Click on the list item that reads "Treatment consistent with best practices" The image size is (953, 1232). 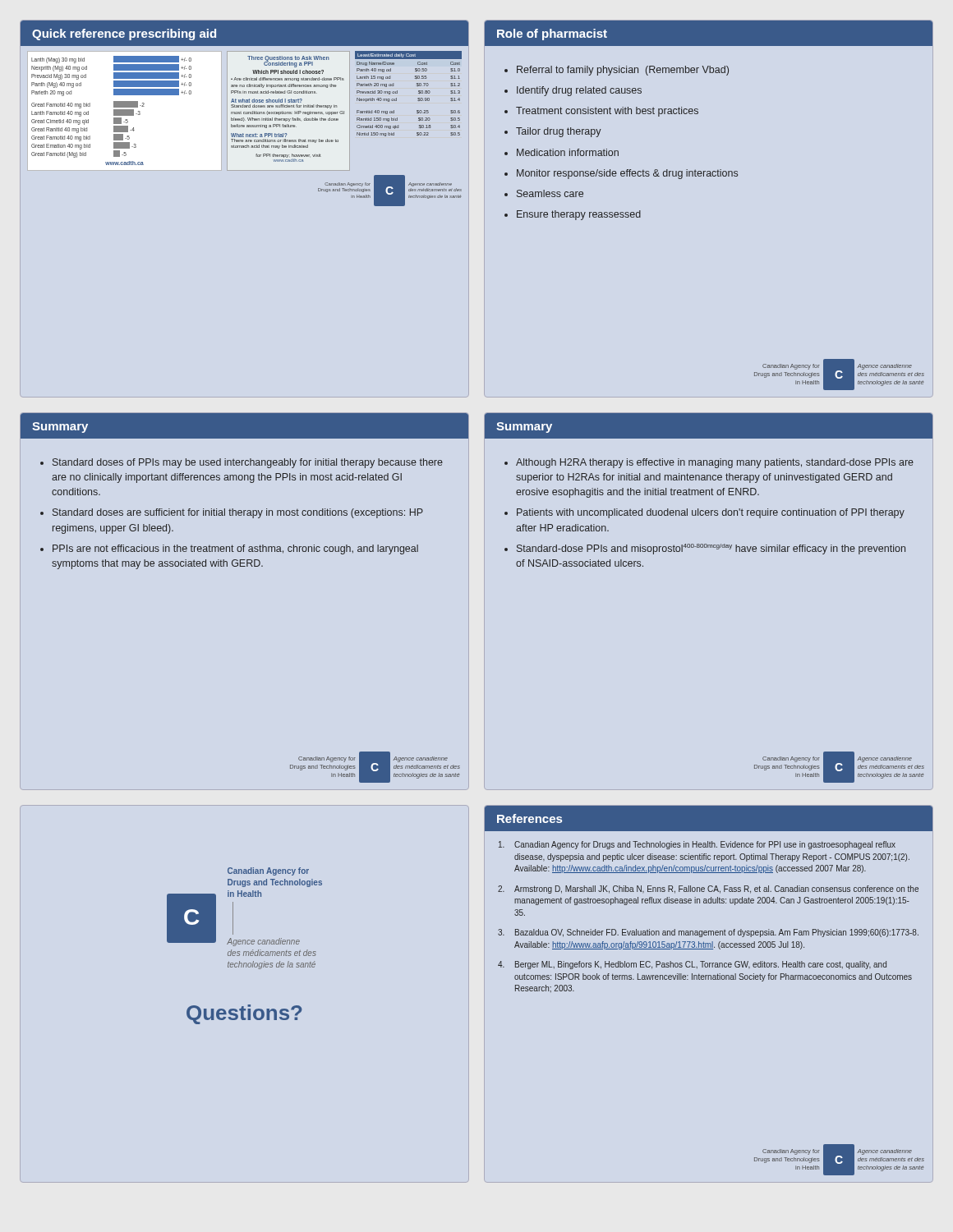click(607, 111)
